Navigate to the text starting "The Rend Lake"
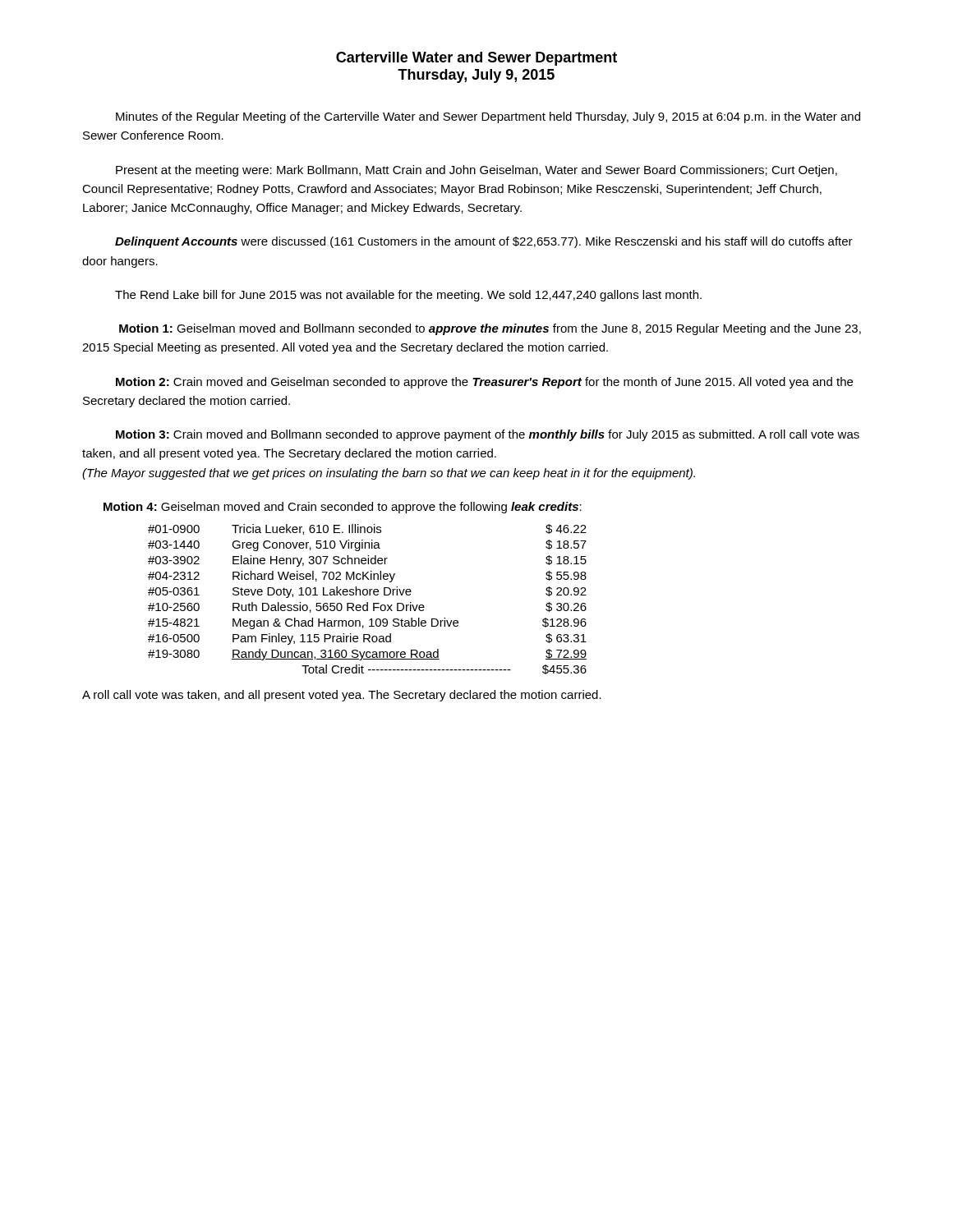This screenshot has width=953, height=1232. pyautogui.click(x=409, y=294)
